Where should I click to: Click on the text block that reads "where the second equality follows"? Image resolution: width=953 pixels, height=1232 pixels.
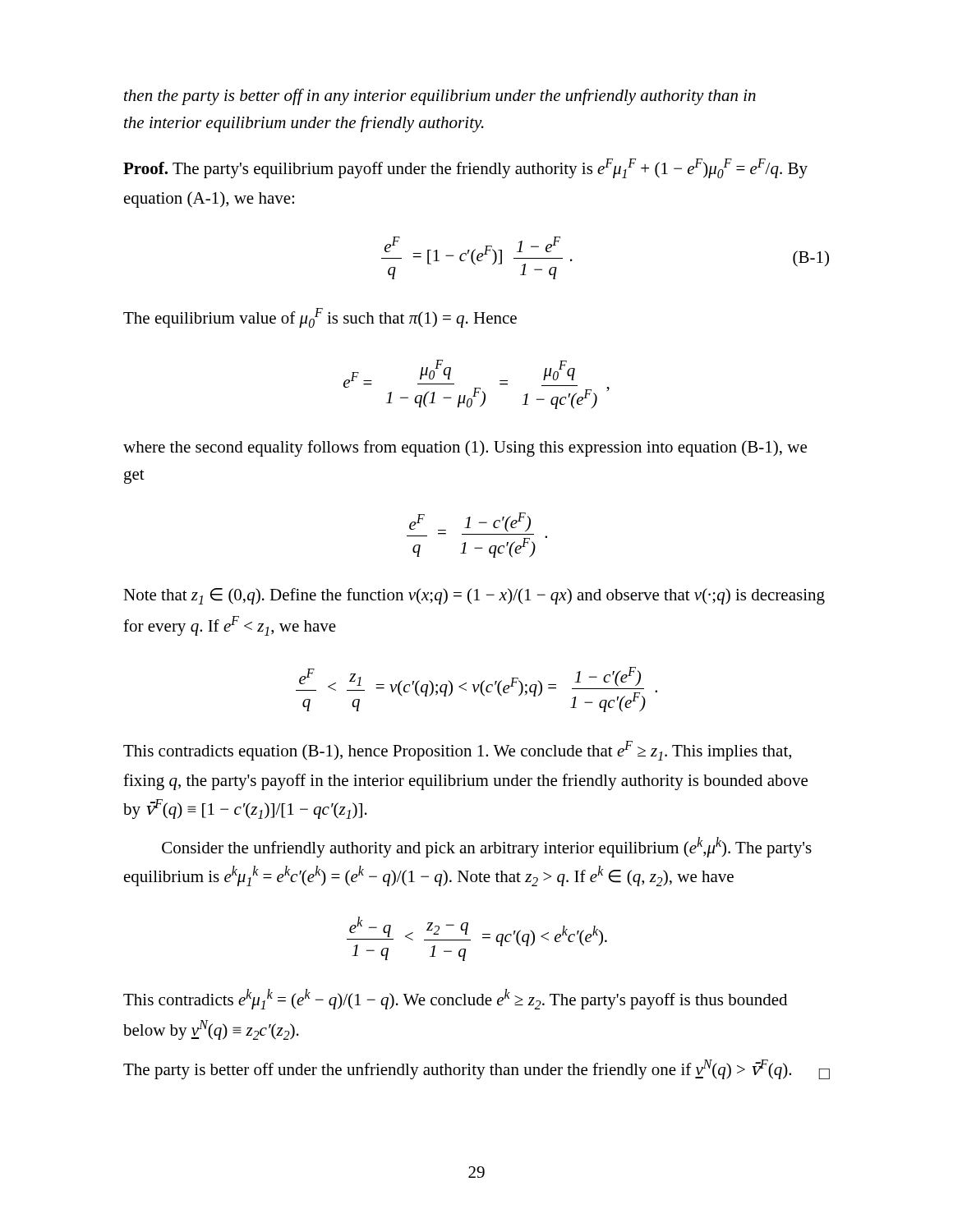coord(465,460)
